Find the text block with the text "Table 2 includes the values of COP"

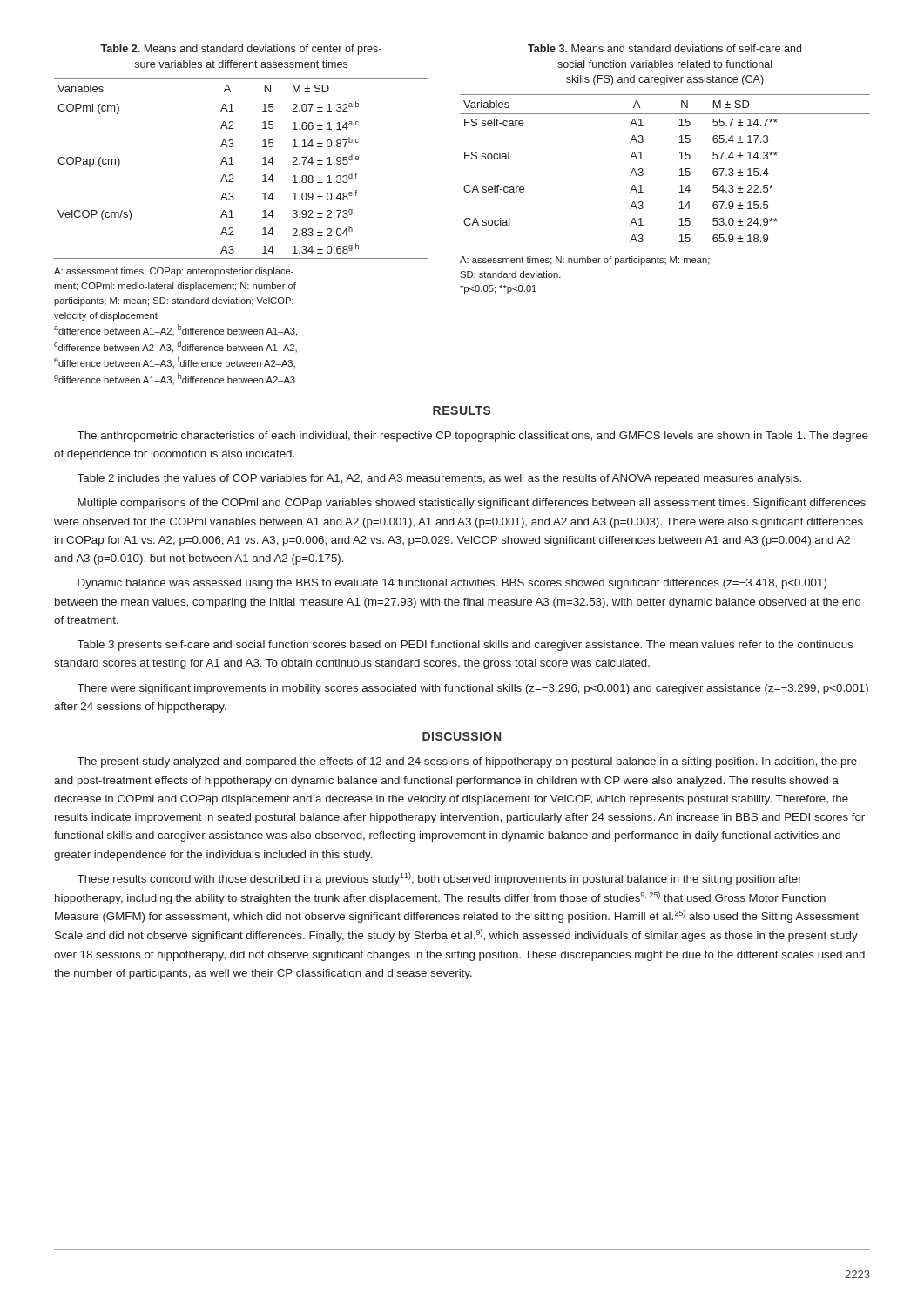point(440,478)
